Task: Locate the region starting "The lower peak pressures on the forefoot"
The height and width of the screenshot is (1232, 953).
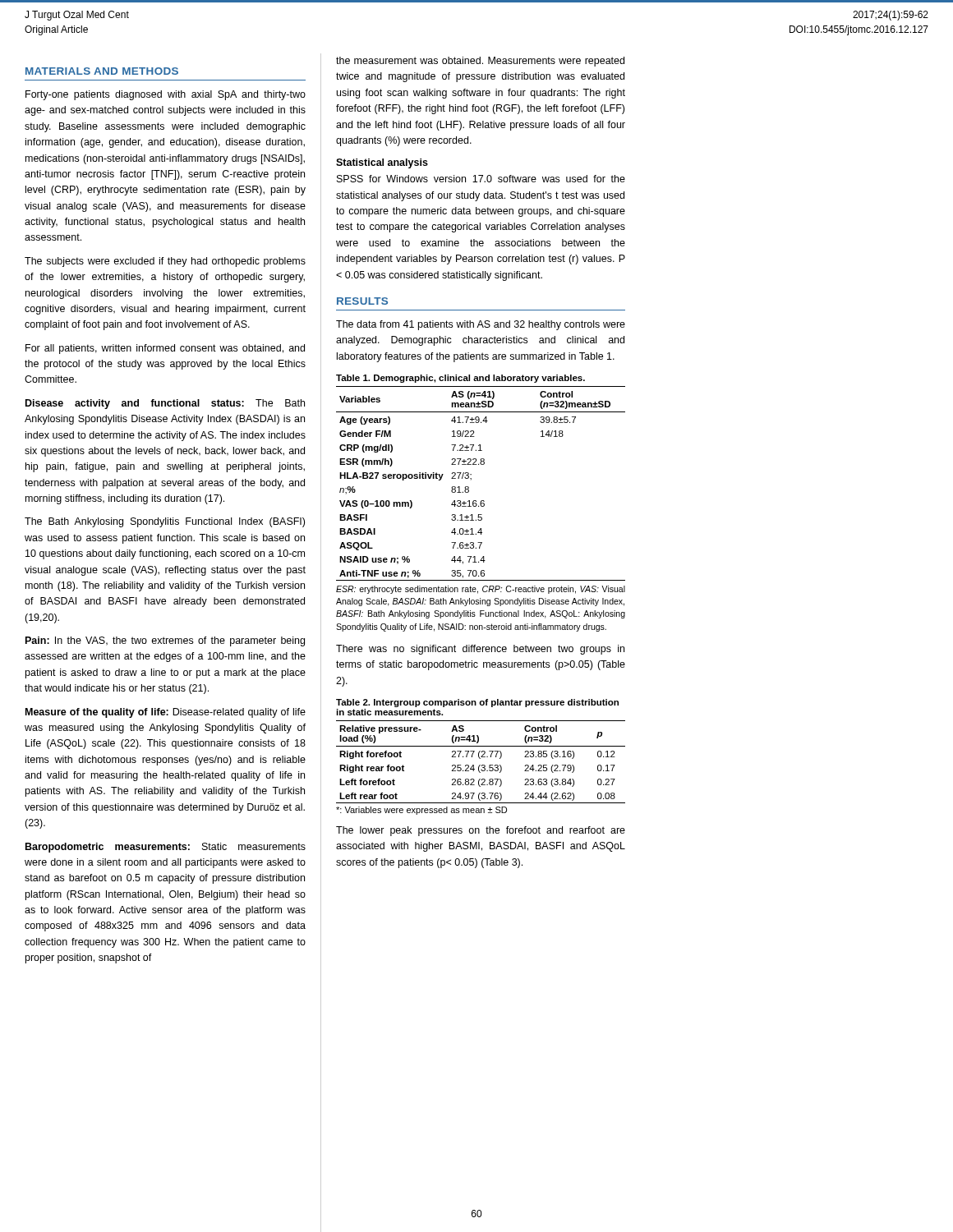Action: pos(481,846)
